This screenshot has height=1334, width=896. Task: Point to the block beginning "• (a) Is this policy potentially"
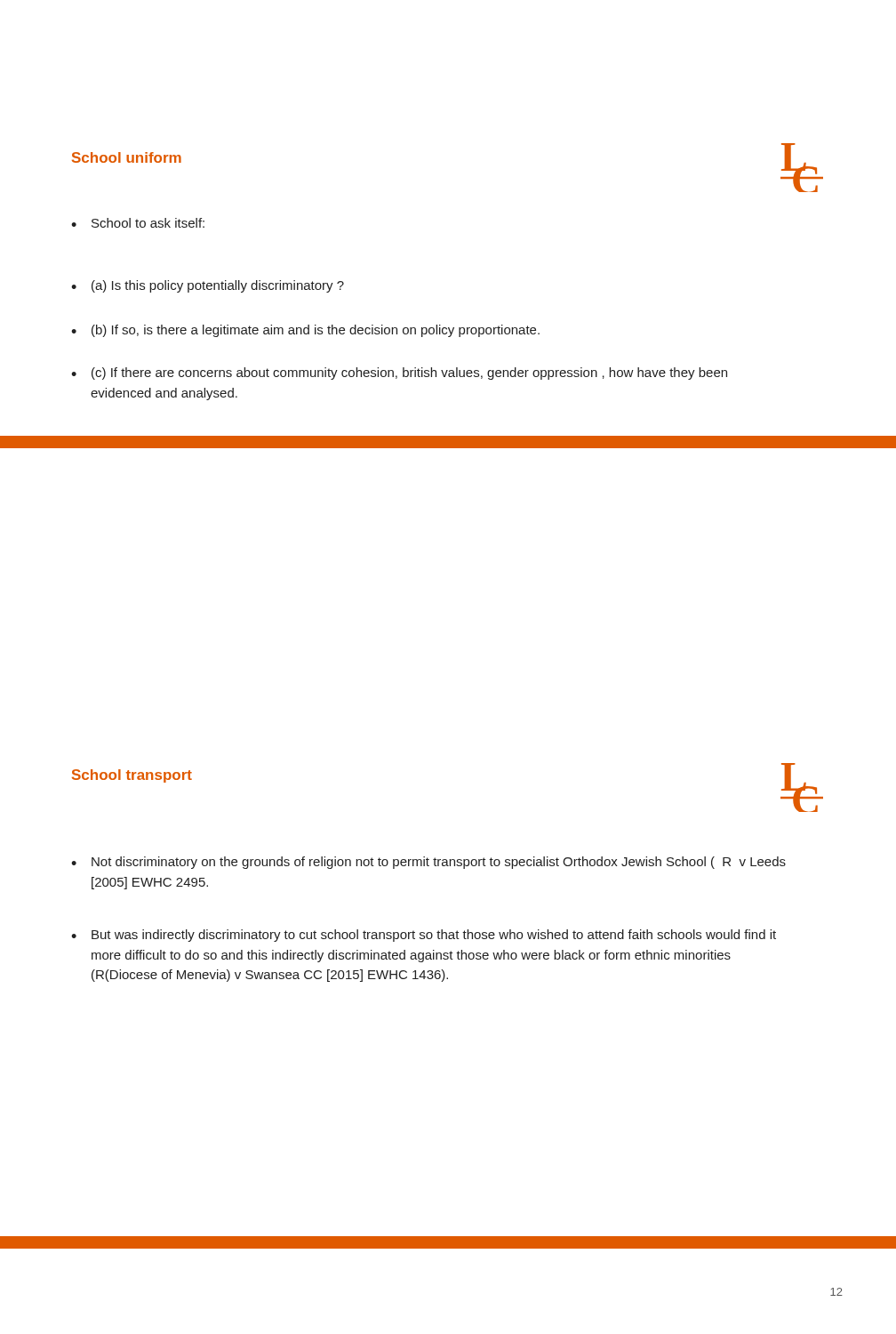click(208, 286)
